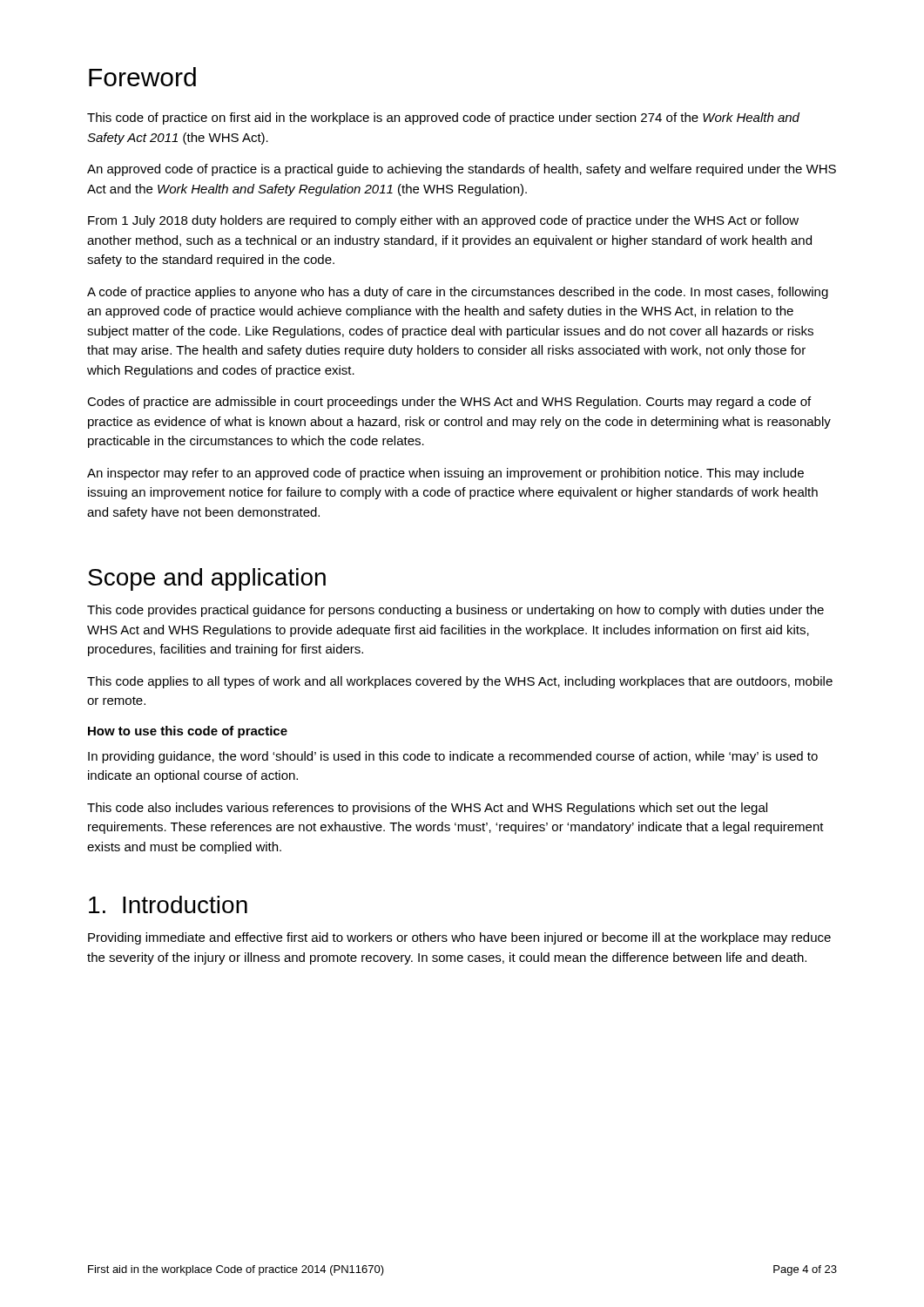This screenshot has height=1307, width=924.
Task: Point to the passage starting "A code of practice applies to"
Action: pos(458,330)
